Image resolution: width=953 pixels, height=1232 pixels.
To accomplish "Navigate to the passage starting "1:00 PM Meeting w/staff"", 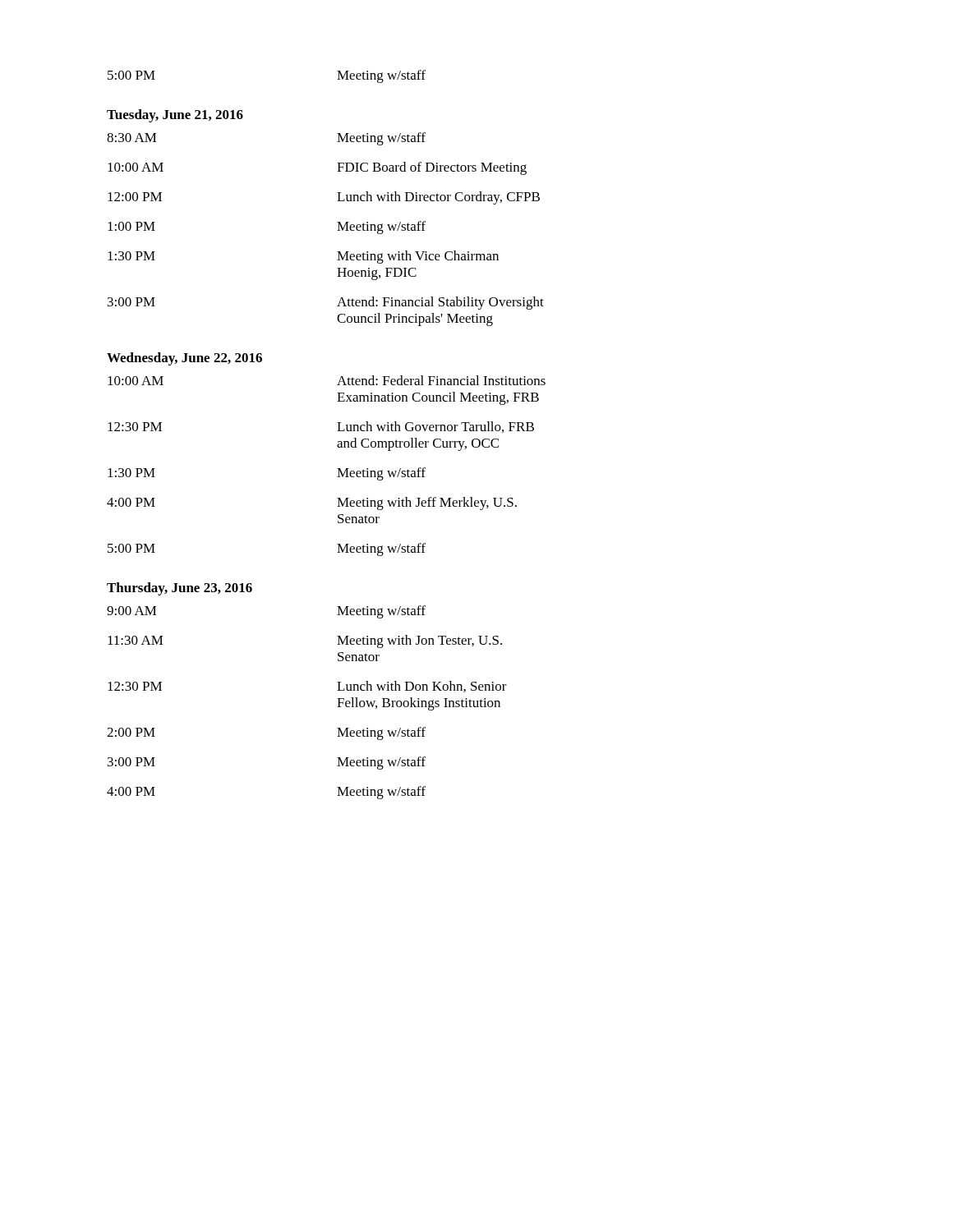I will pos(129,229).
